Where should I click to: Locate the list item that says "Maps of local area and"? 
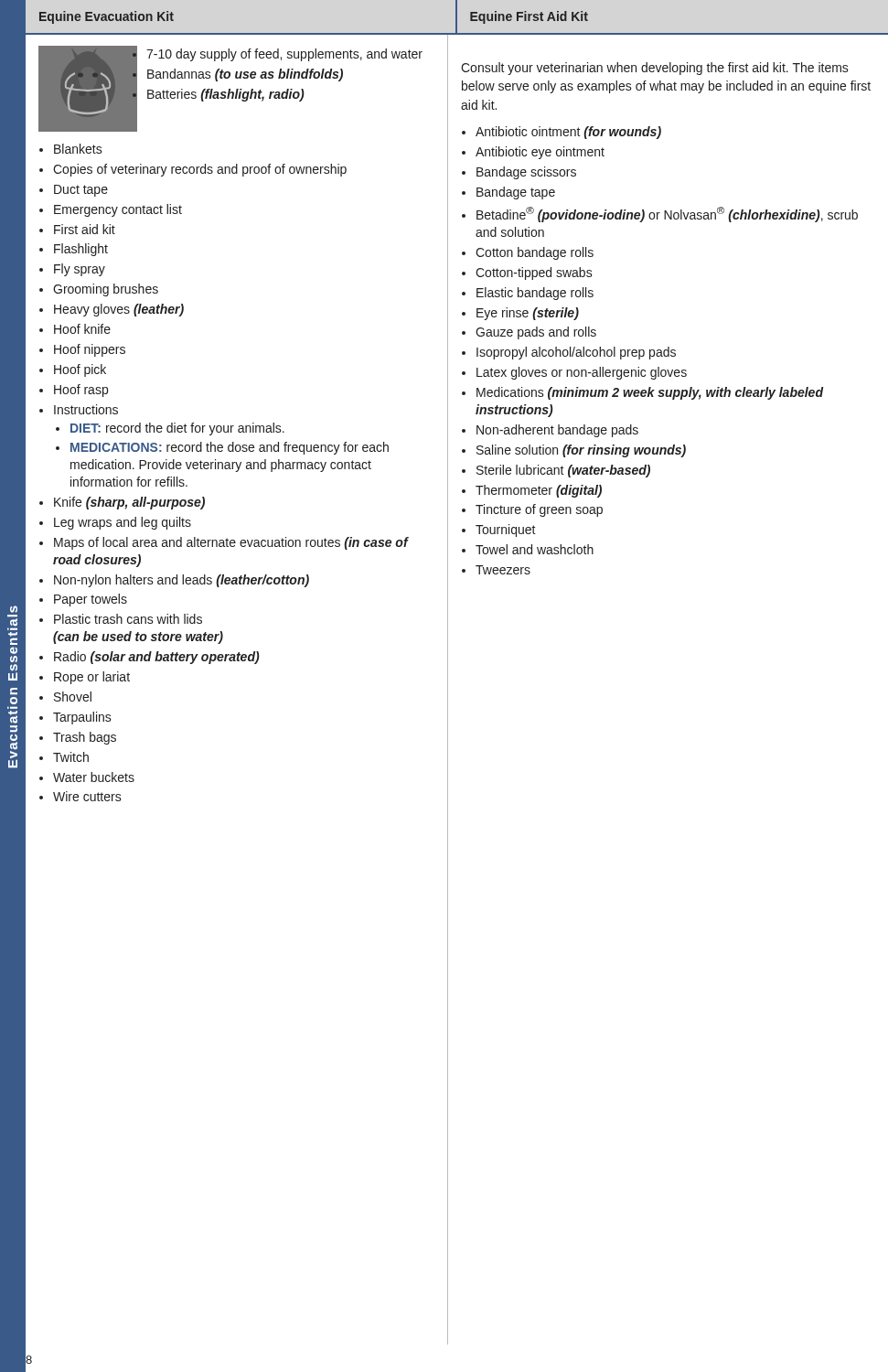230,551
